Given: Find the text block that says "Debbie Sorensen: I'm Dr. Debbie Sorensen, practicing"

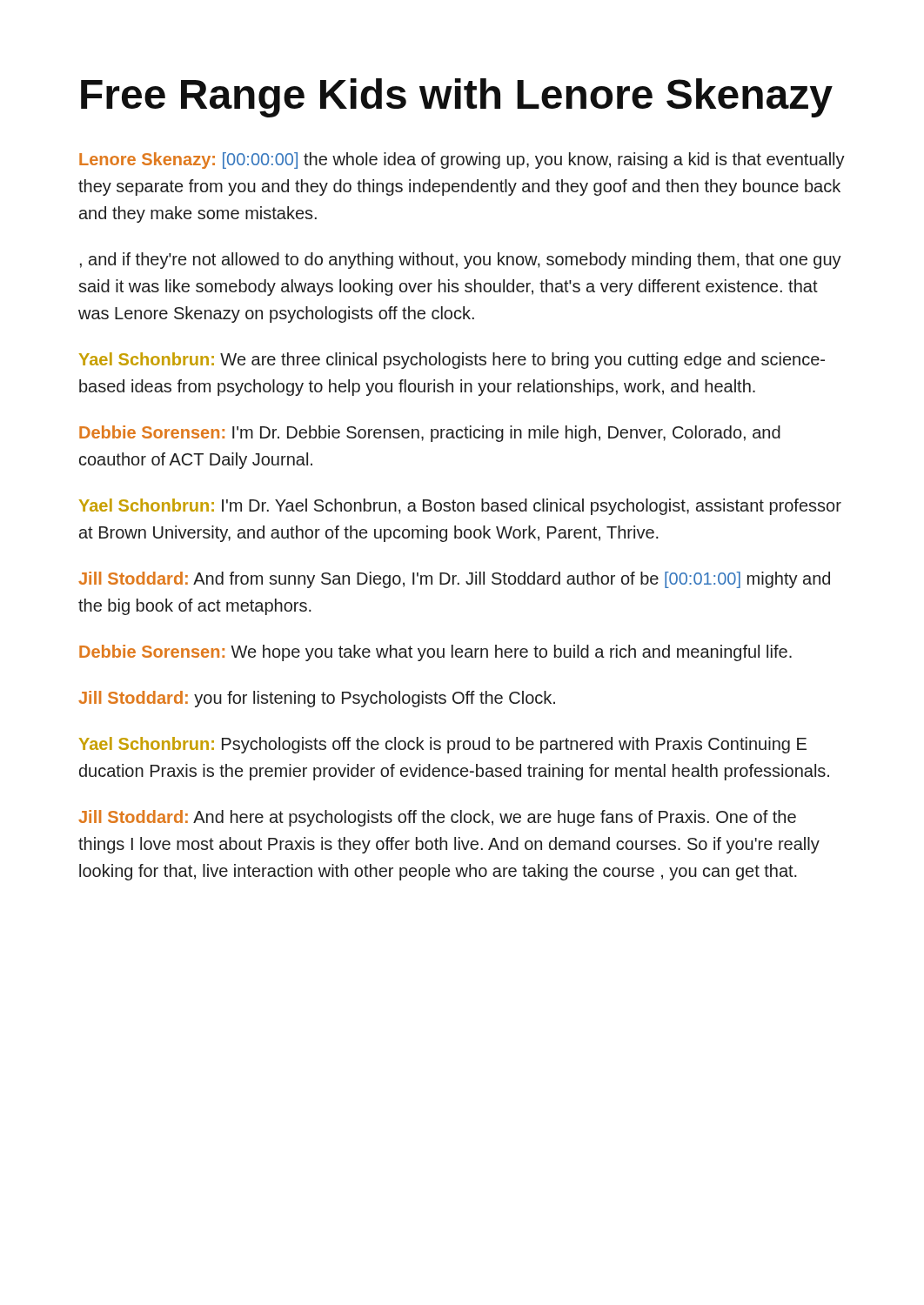Looking at the screenshot, I should [430, 446].
